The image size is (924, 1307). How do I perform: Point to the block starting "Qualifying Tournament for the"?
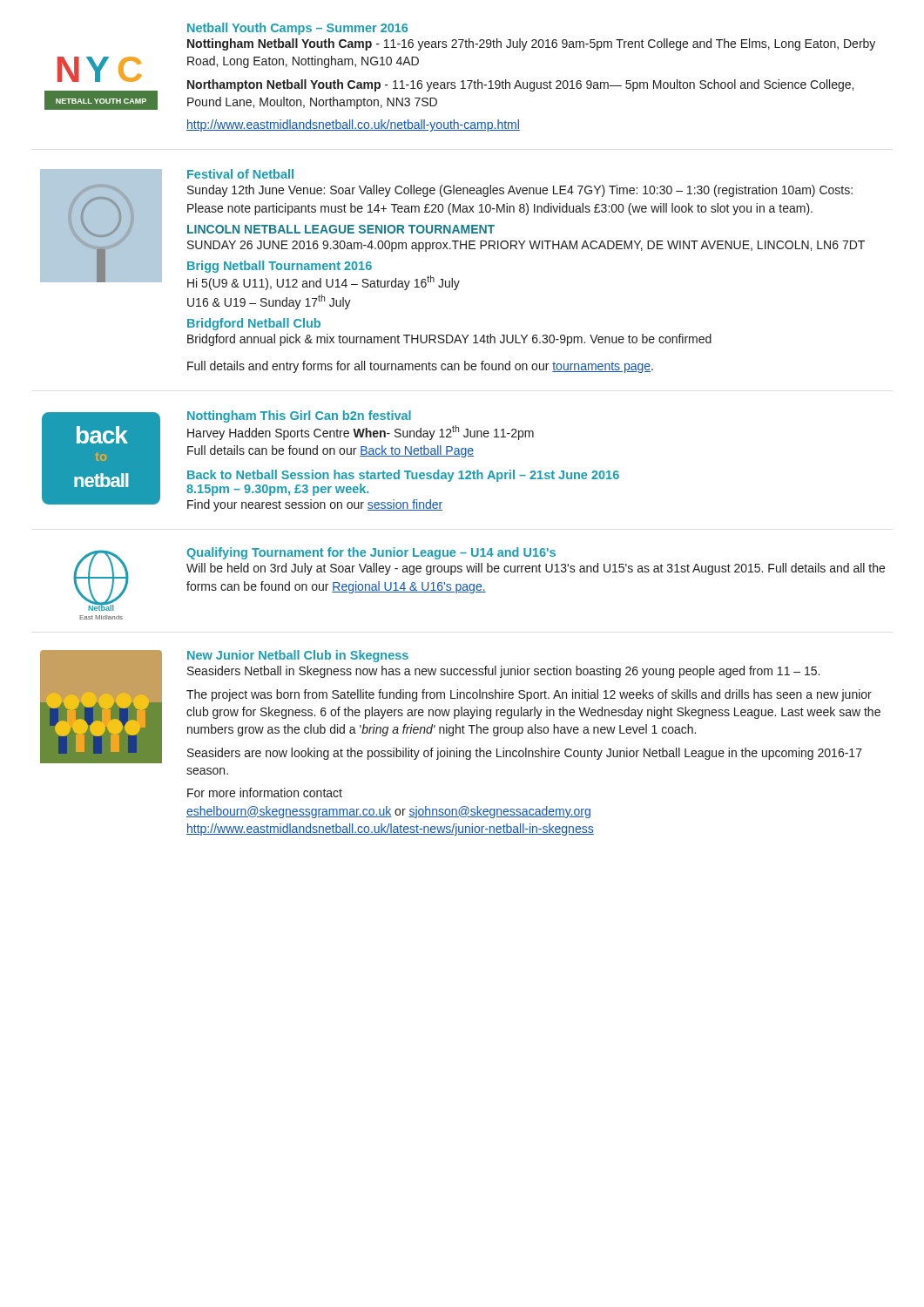371,553
